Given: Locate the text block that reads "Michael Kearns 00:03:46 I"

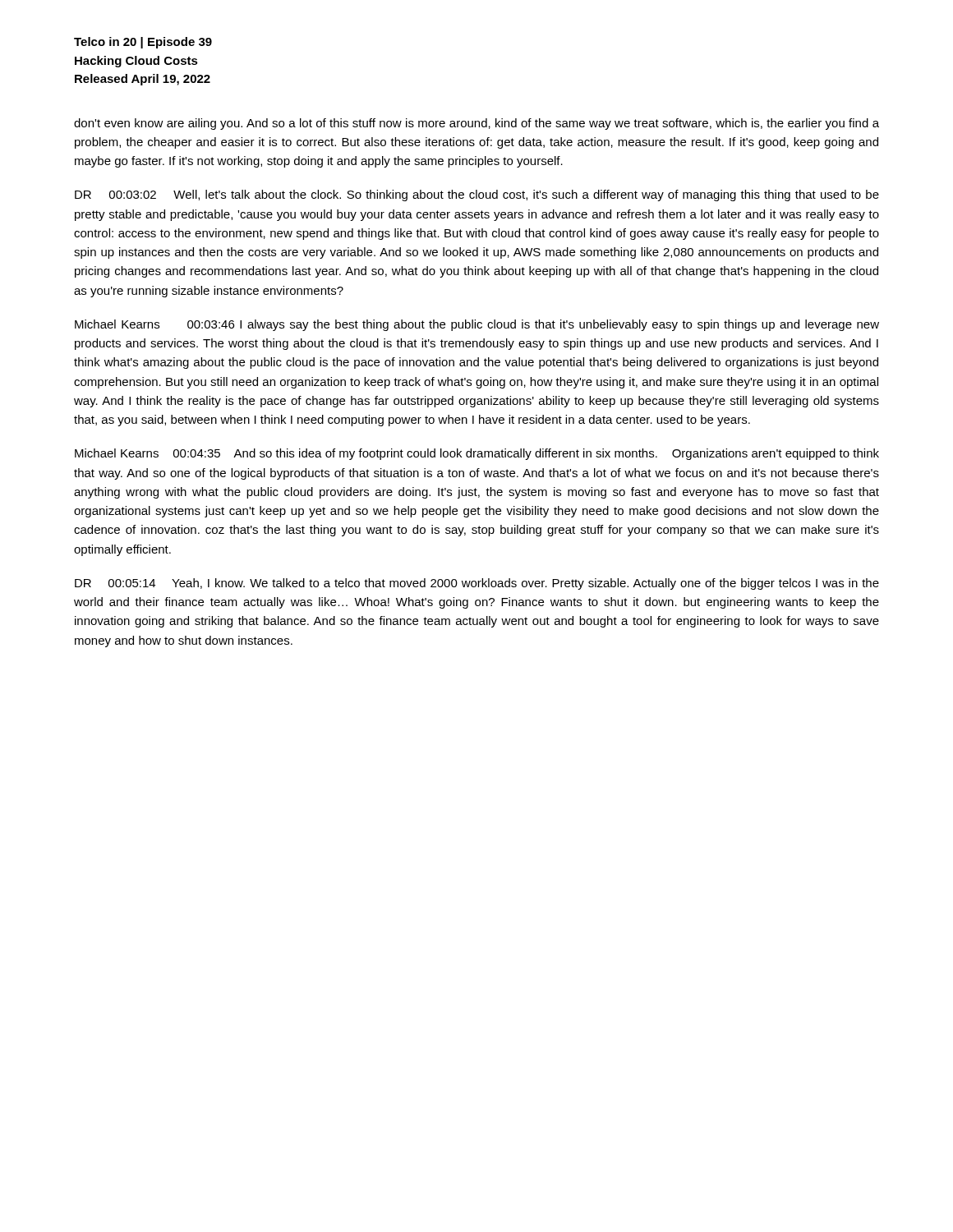Looking at the screenshot, I should (x=476, y=372).
